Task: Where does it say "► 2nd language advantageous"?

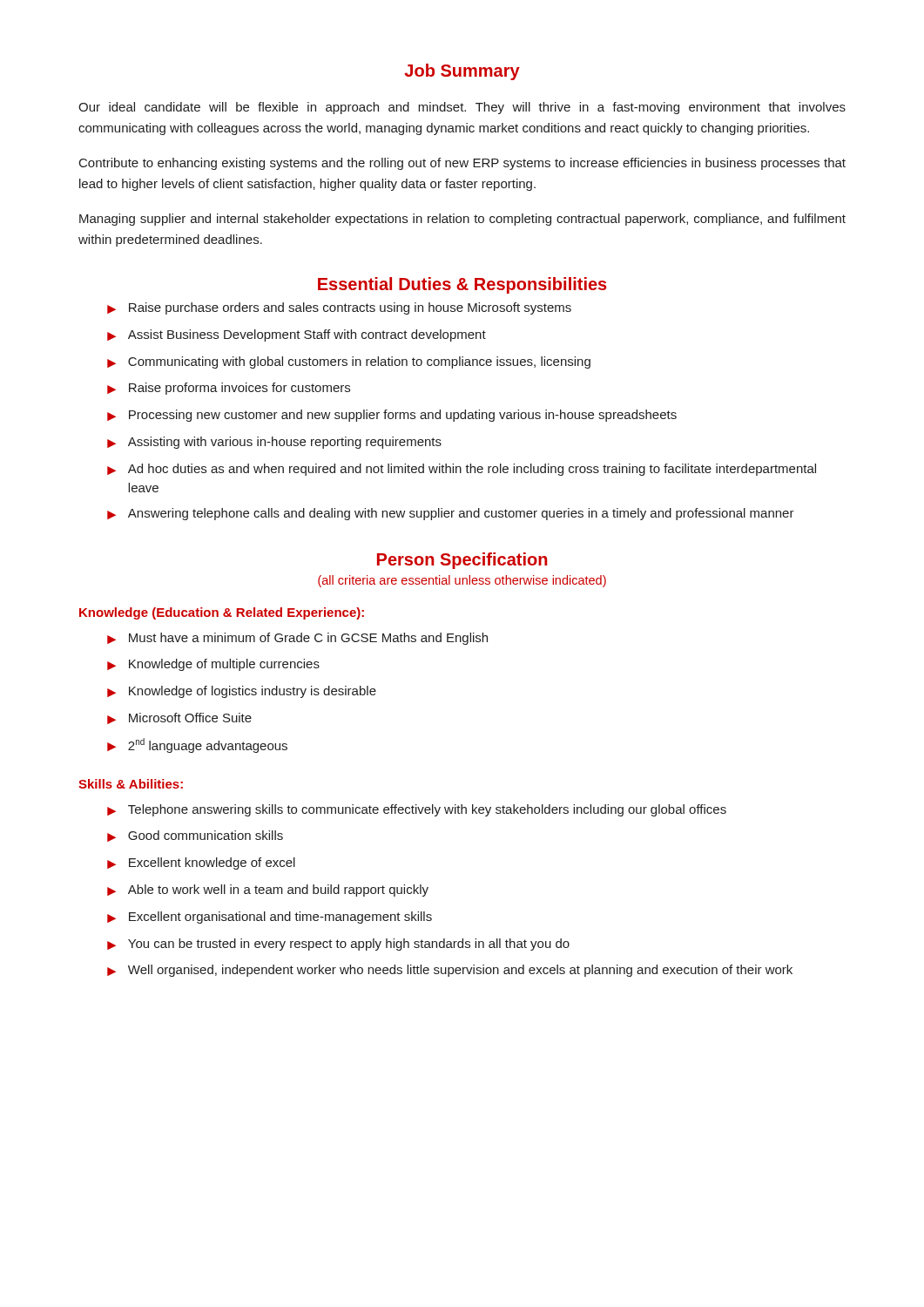Action: click(196, 746)
